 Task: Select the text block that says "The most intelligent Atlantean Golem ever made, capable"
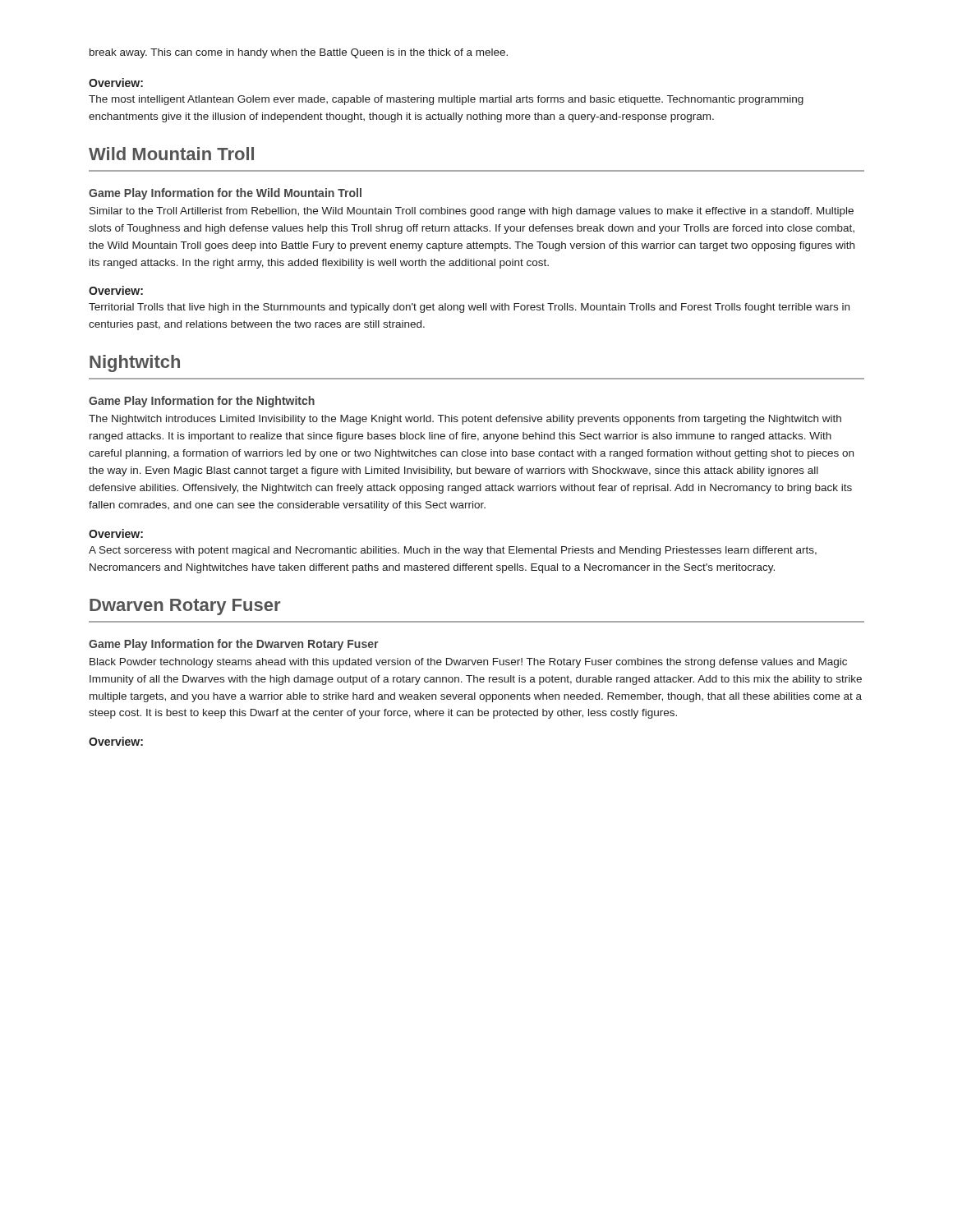[x=476, y=108]
